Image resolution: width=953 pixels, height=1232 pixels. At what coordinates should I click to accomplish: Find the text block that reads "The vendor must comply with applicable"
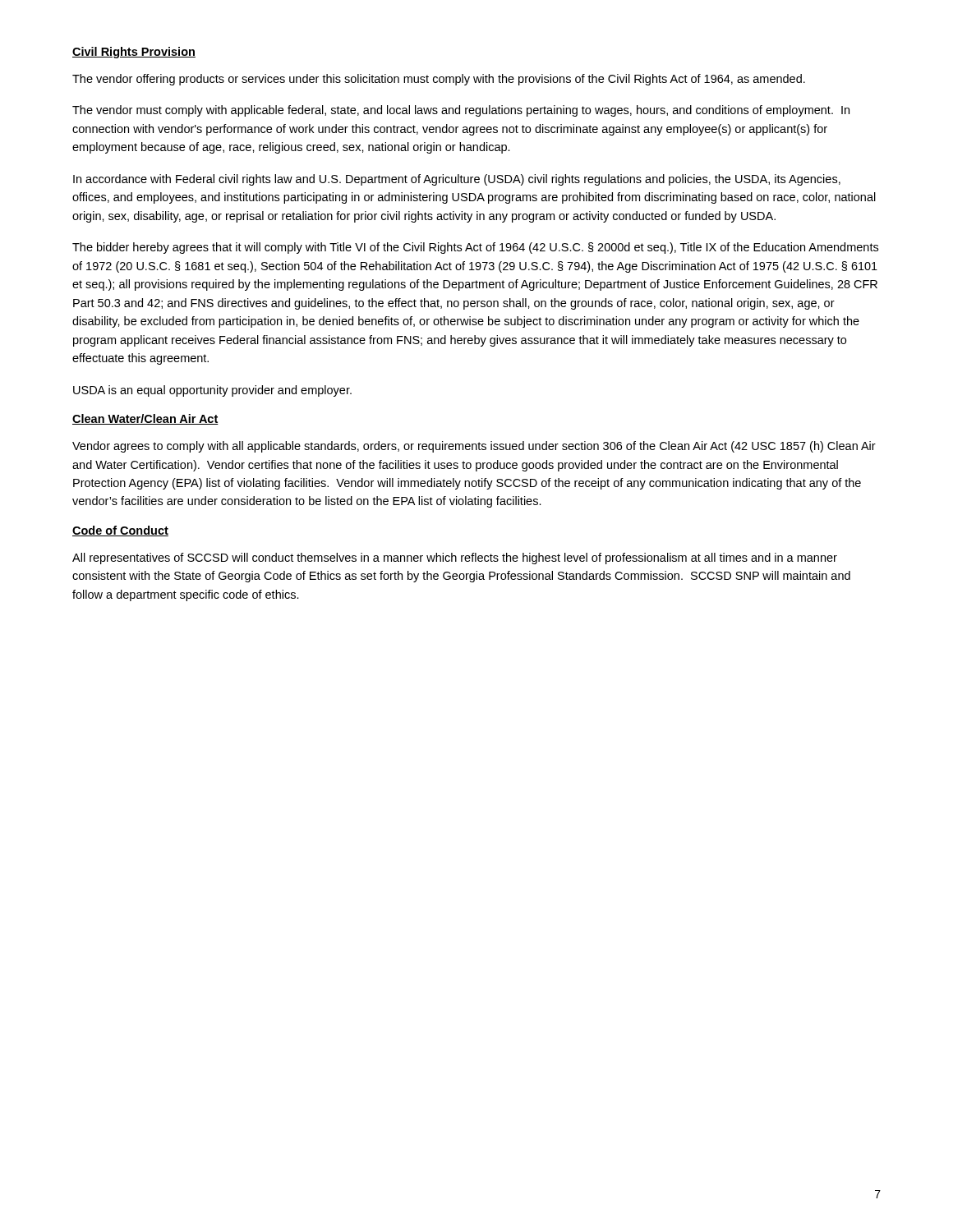tap(461, 129)
